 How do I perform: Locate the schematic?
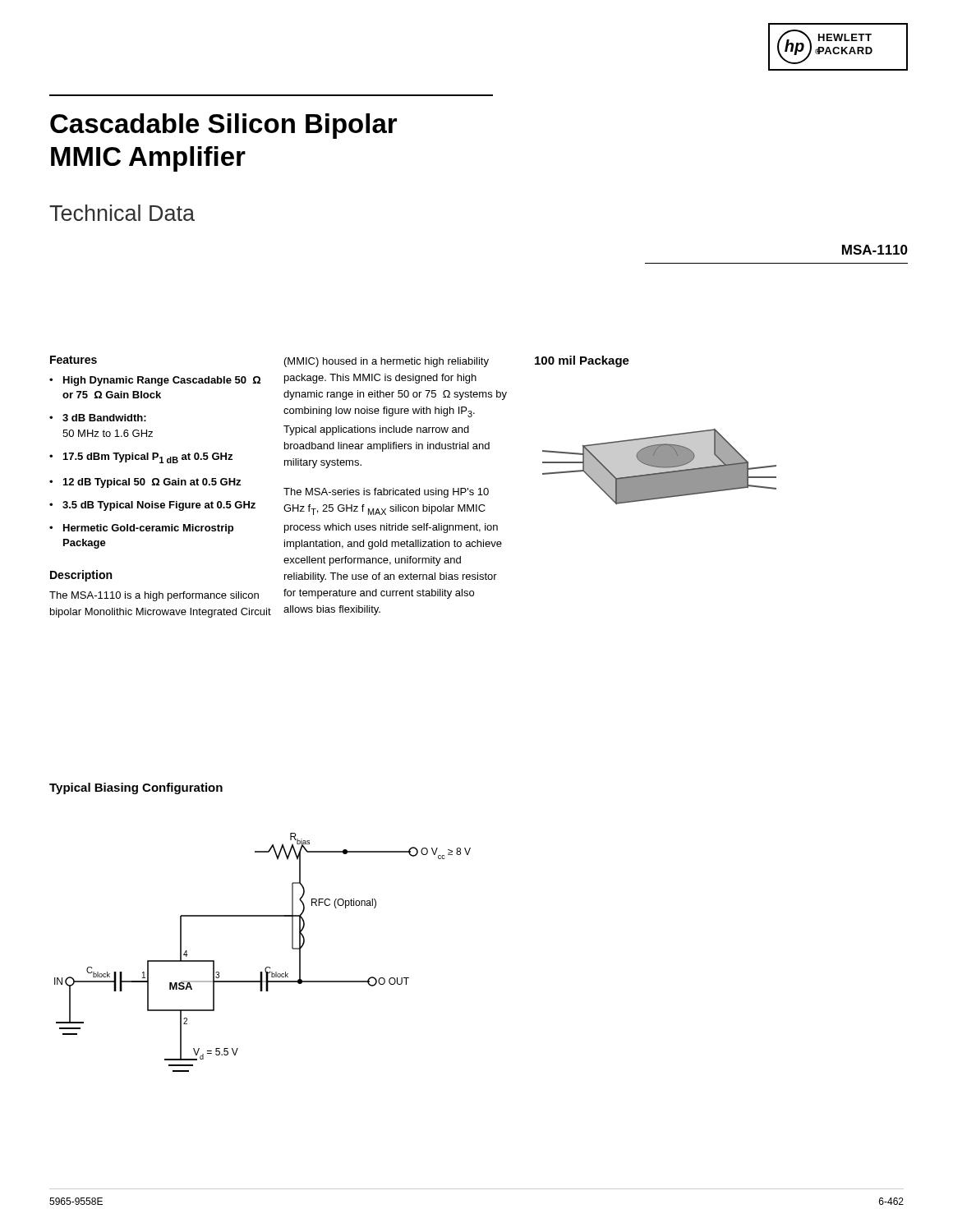(370, 957)
